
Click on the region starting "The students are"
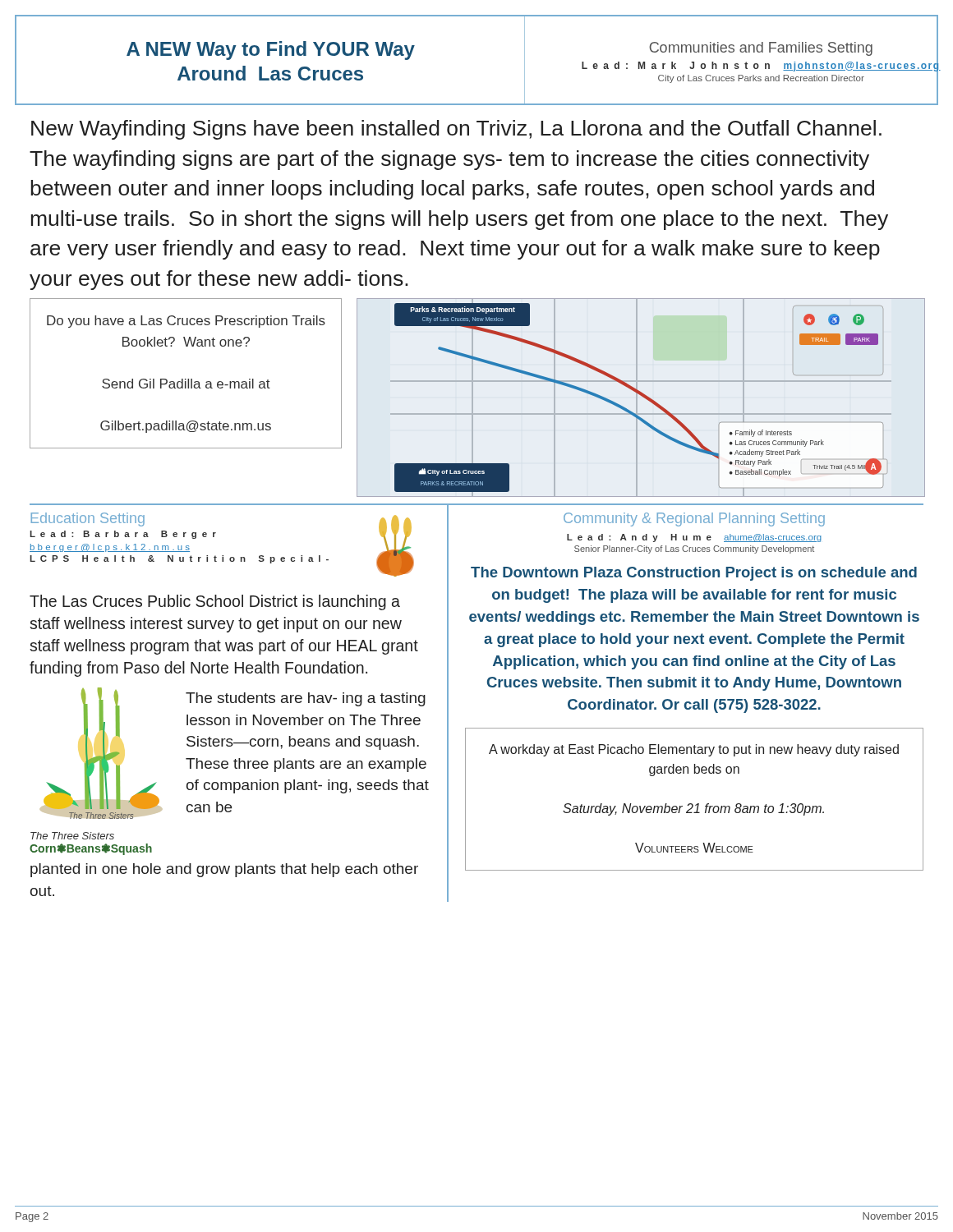307,752
